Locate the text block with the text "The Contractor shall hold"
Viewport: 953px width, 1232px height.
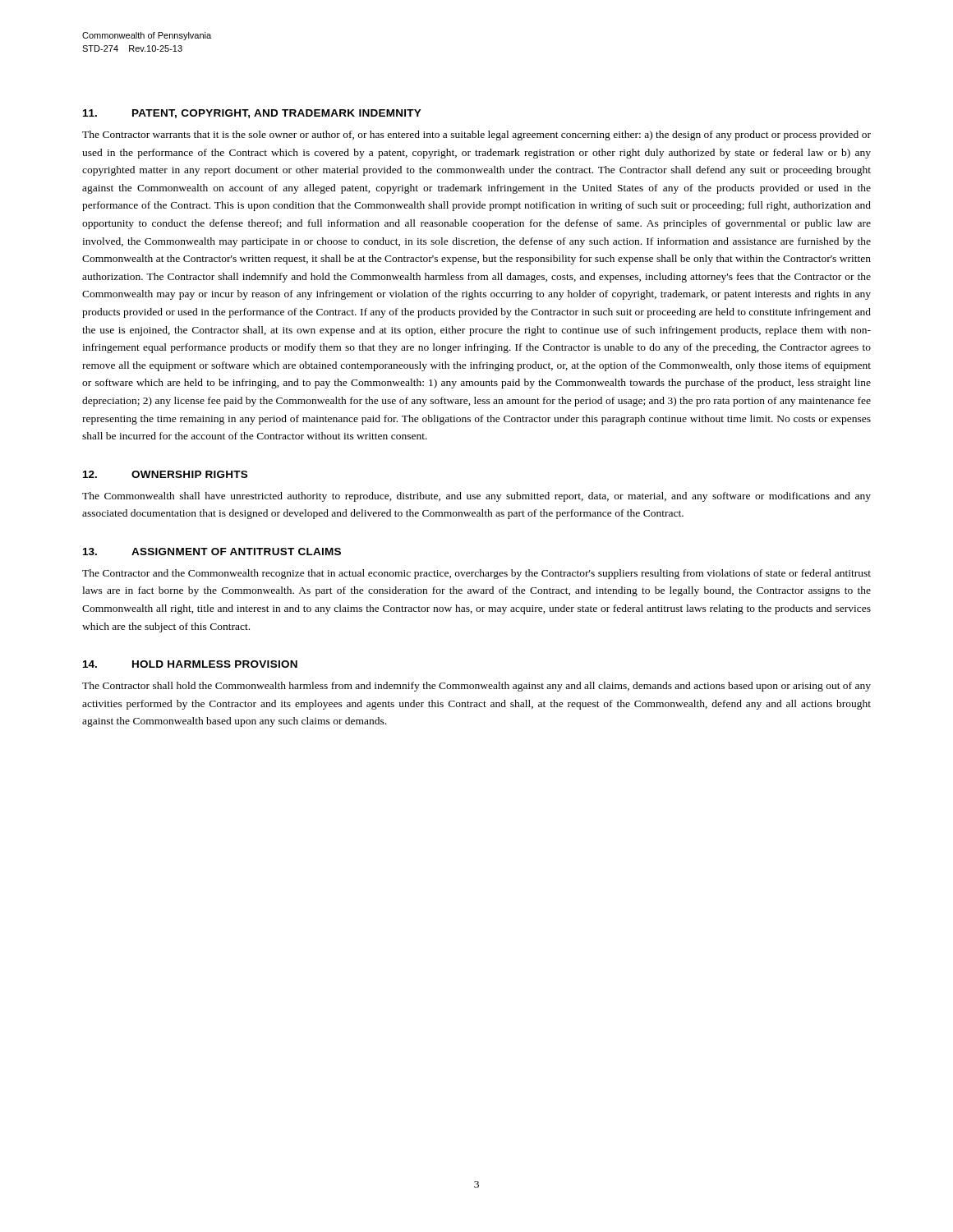pos(476,703)
